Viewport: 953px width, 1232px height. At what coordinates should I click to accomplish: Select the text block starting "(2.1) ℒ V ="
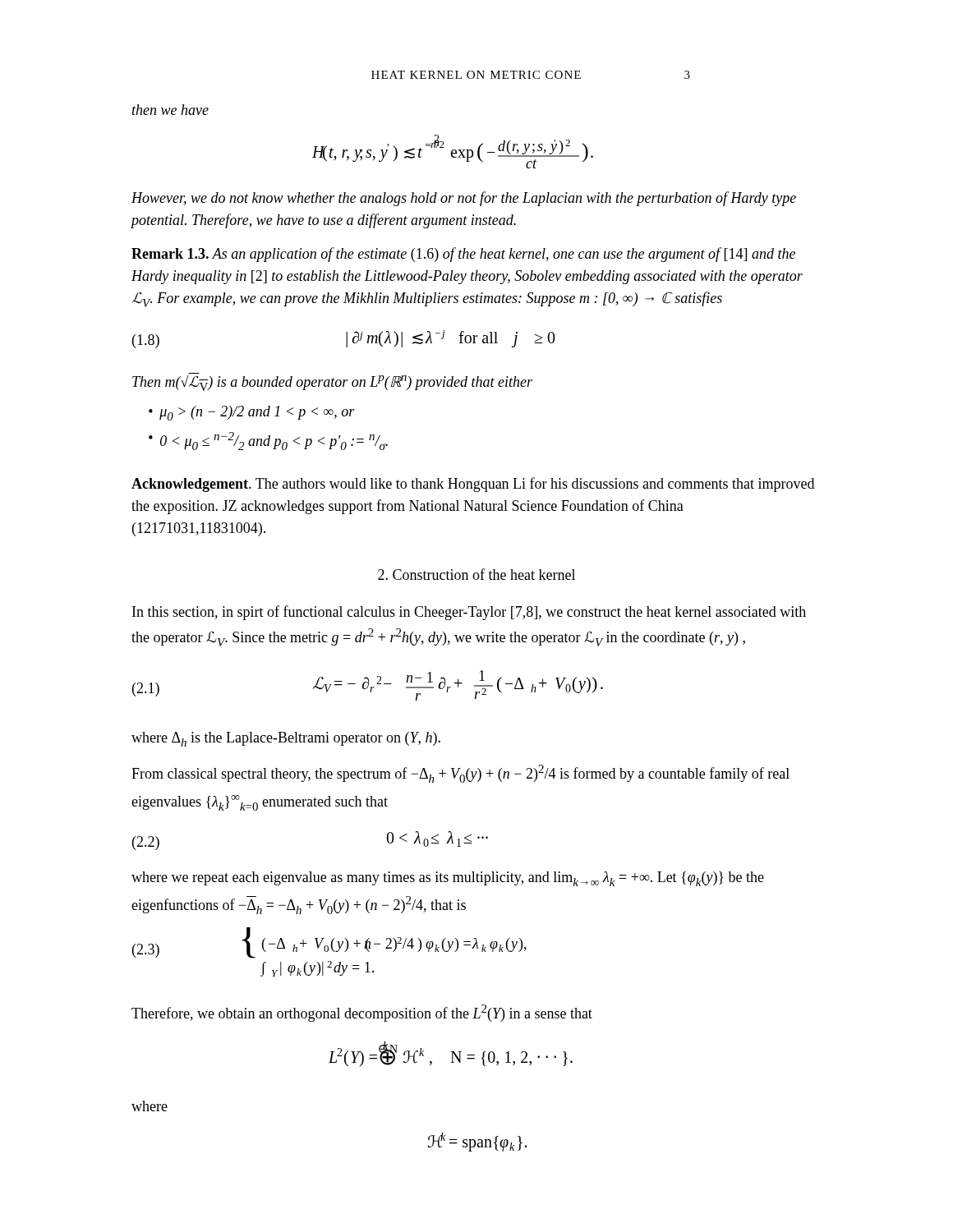point(452,689)
